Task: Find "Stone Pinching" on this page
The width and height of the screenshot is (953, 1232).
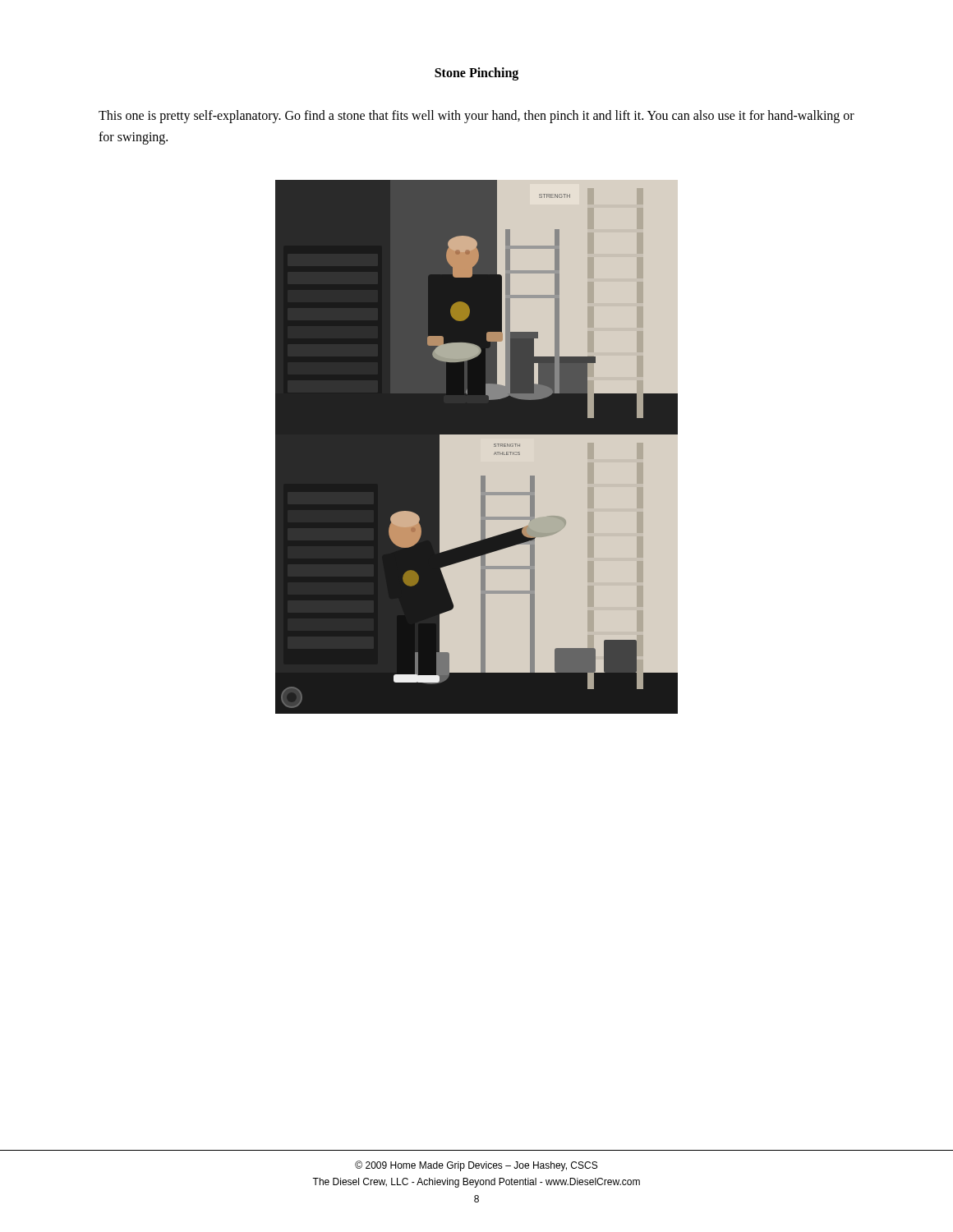Action: coord(476,73)
